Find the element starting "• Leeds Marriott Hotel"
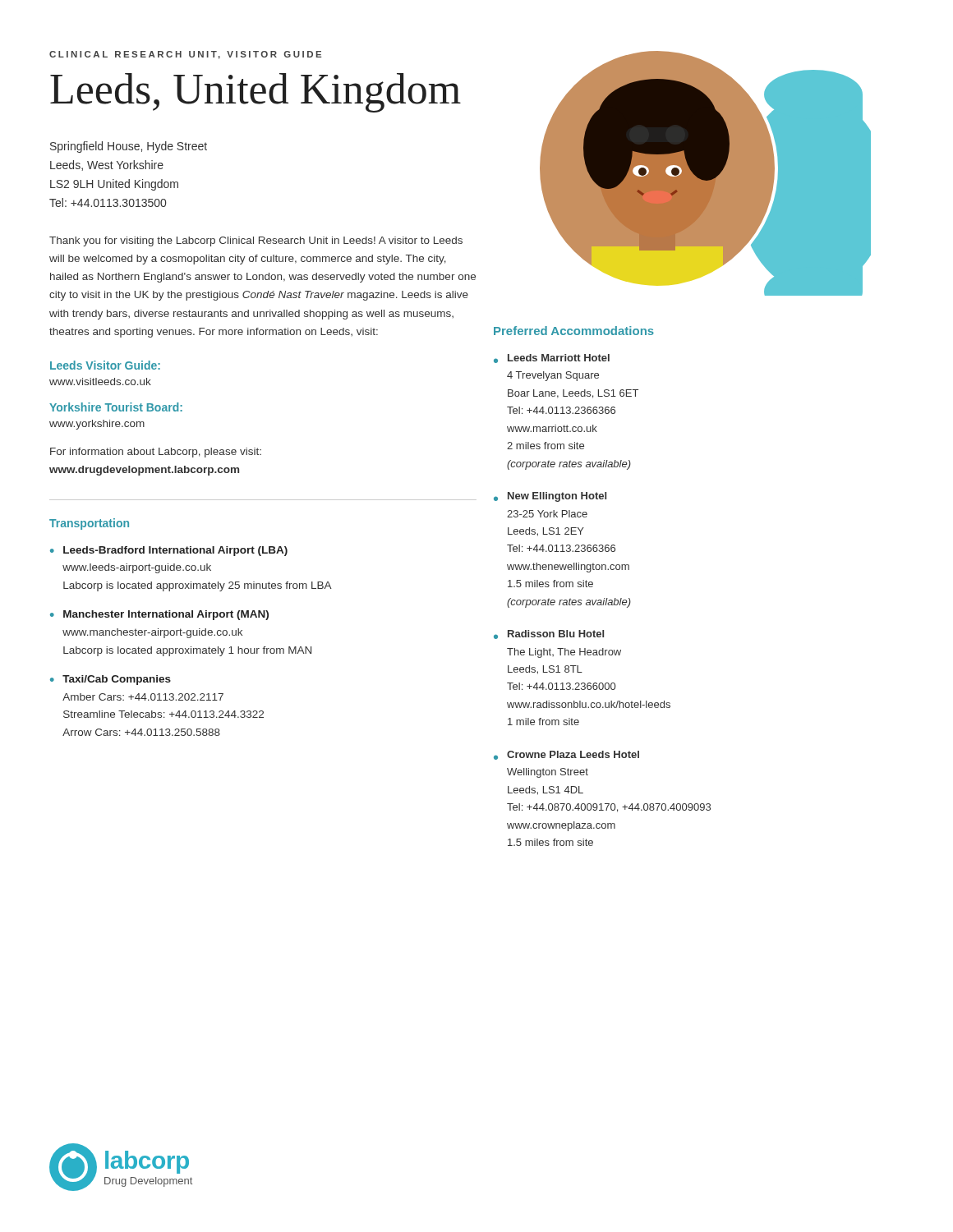Image resolution: width=953 pixels, height=1232 pixels. [566, 411]
